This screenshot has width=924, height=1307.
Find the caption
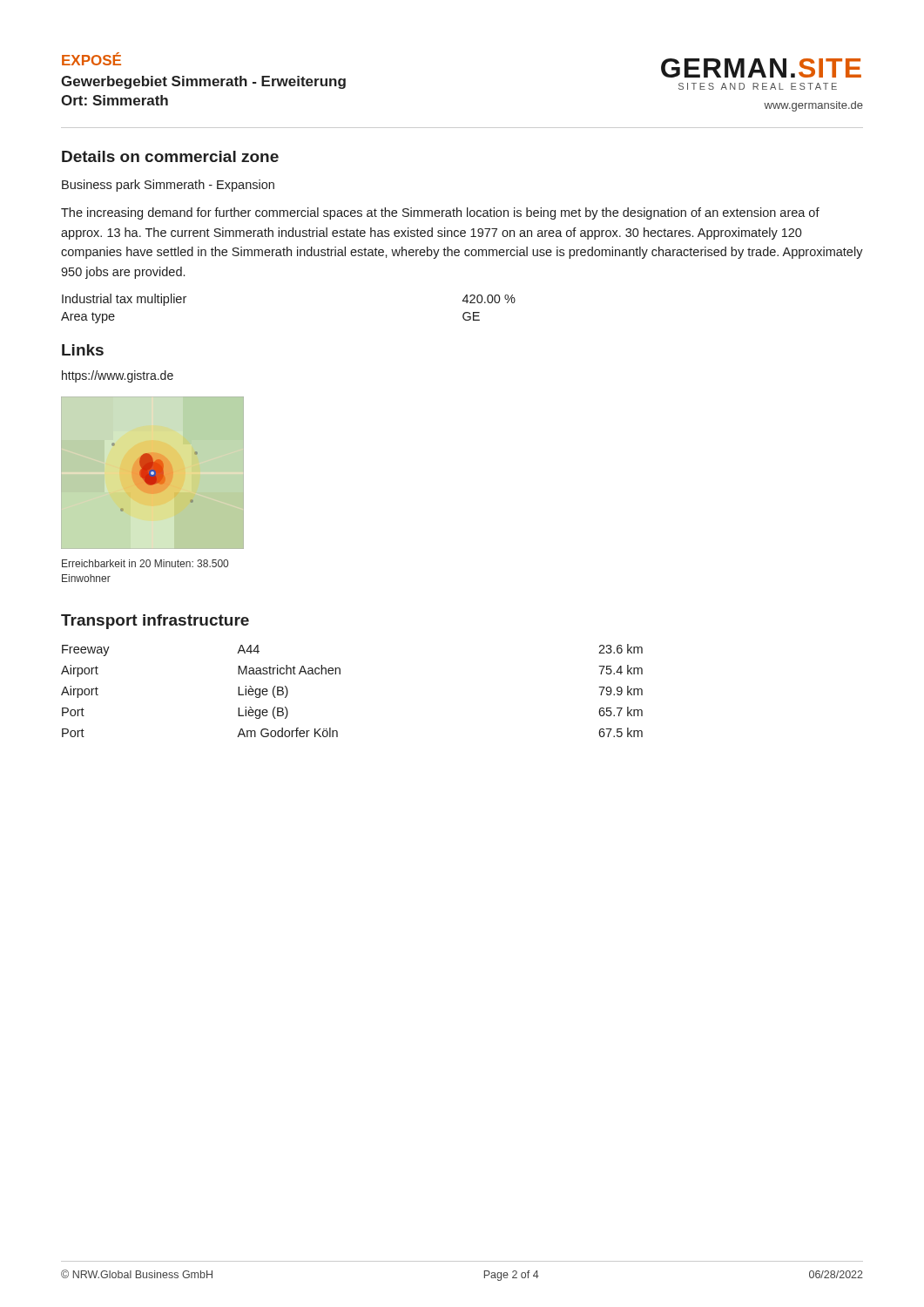point(145,571)
